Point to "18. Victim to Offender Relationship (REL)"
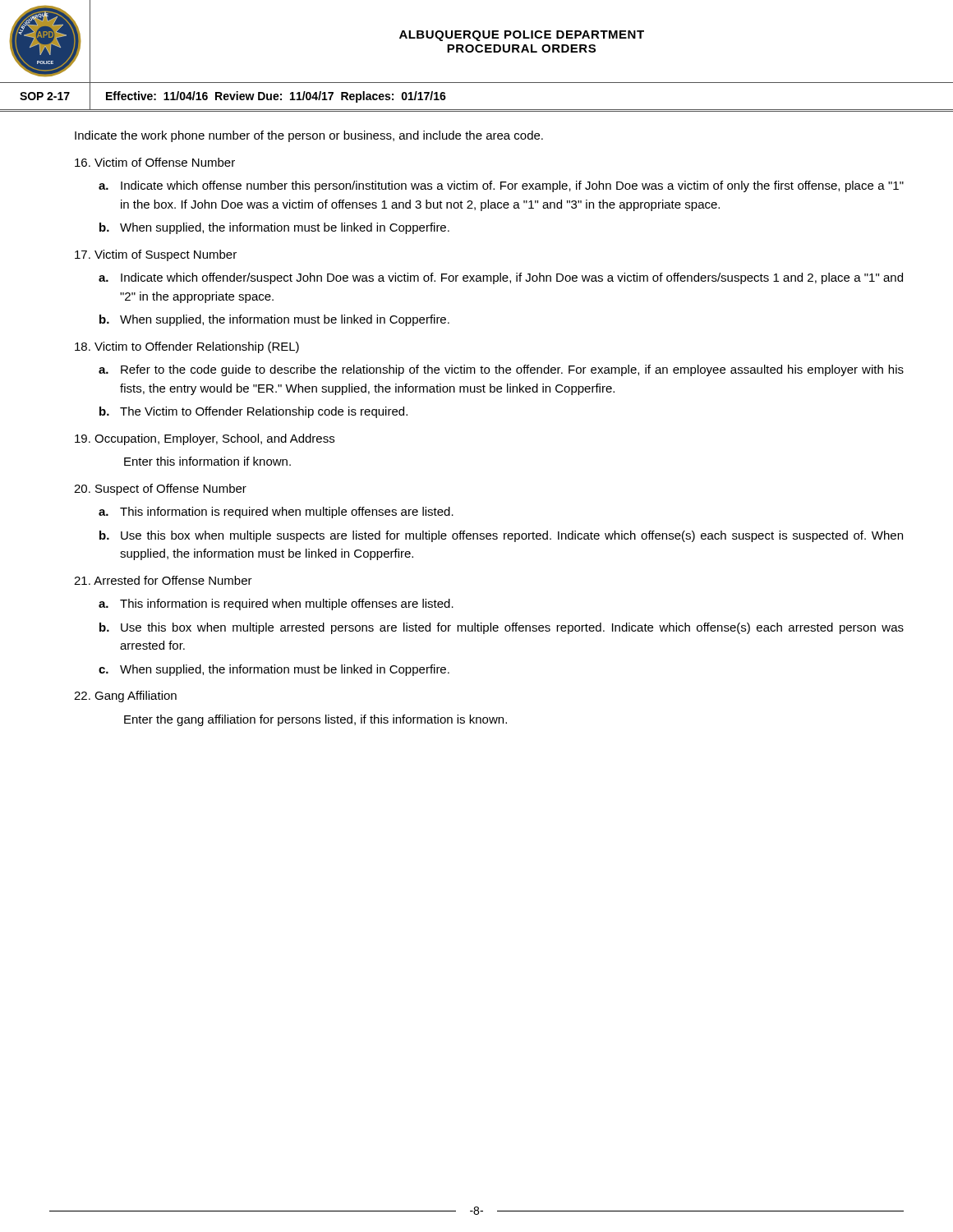Viewport: 953px width, 1232px height. [x=187, y=346]
